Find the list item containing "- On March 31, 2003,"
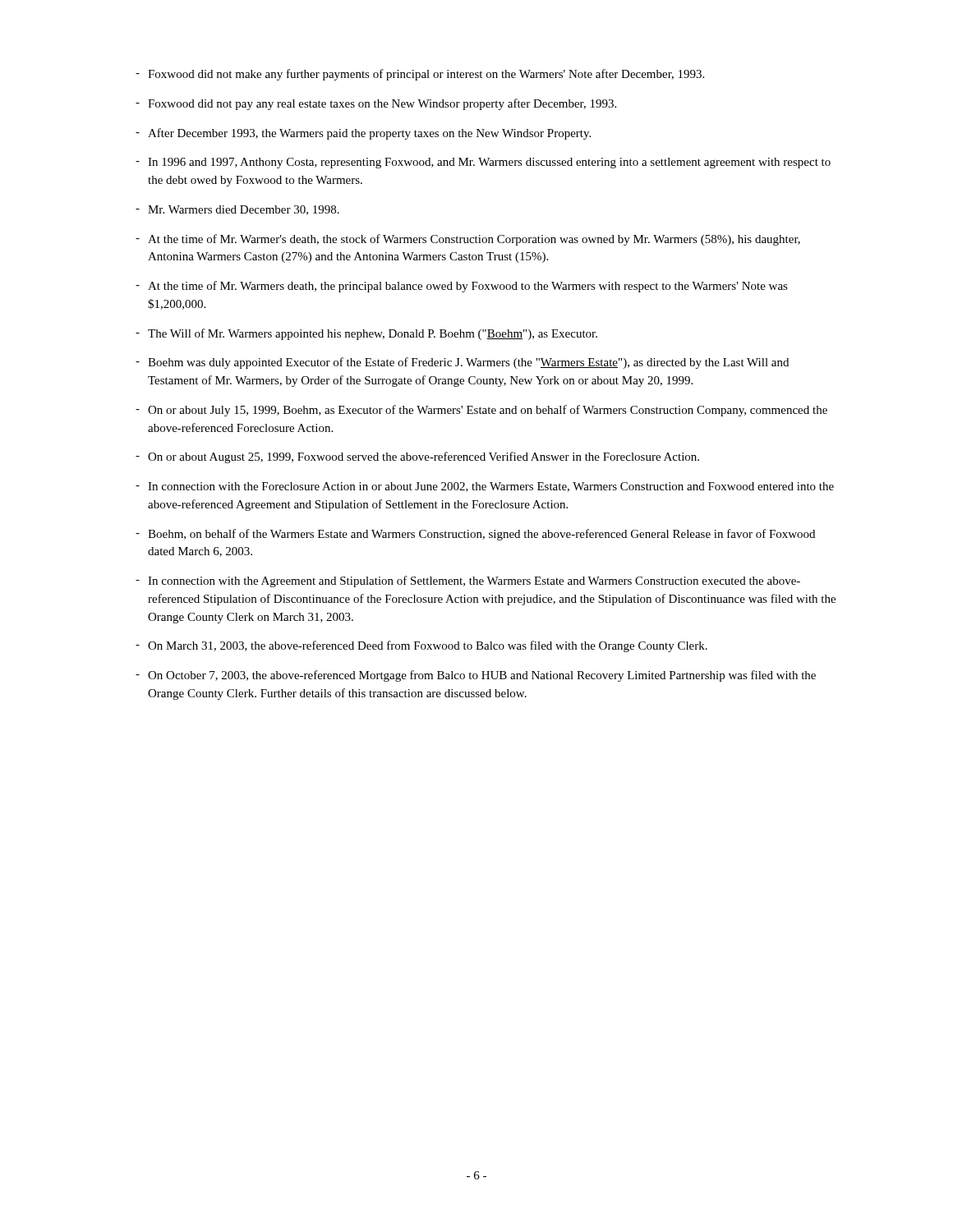The height and width of the screenshot is (1232, 953). 476,646
